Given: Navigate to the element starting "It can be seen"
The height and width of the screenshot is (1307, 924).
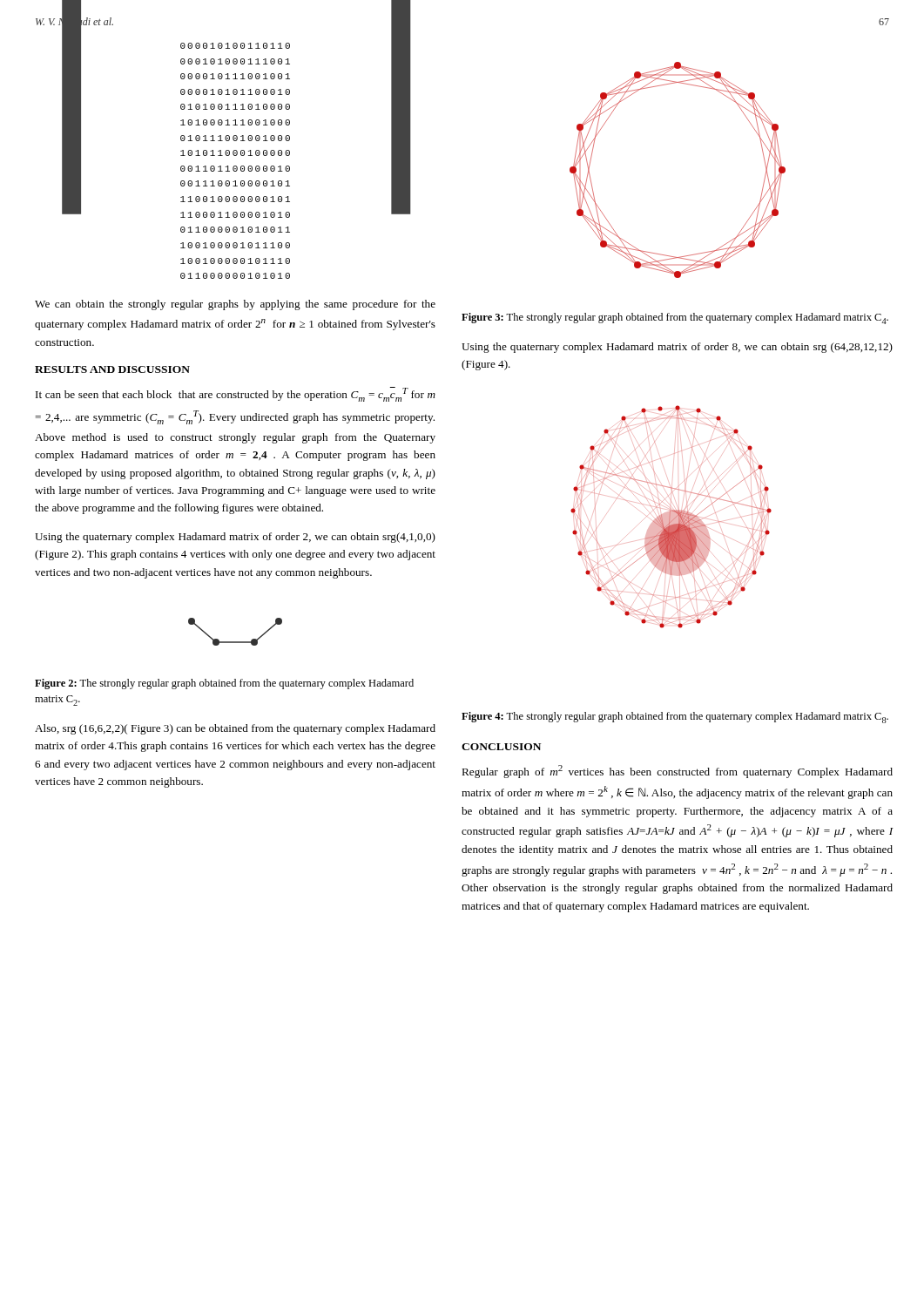Looking at the screenshot, I should pyautogui.click(x=235, y=450).
